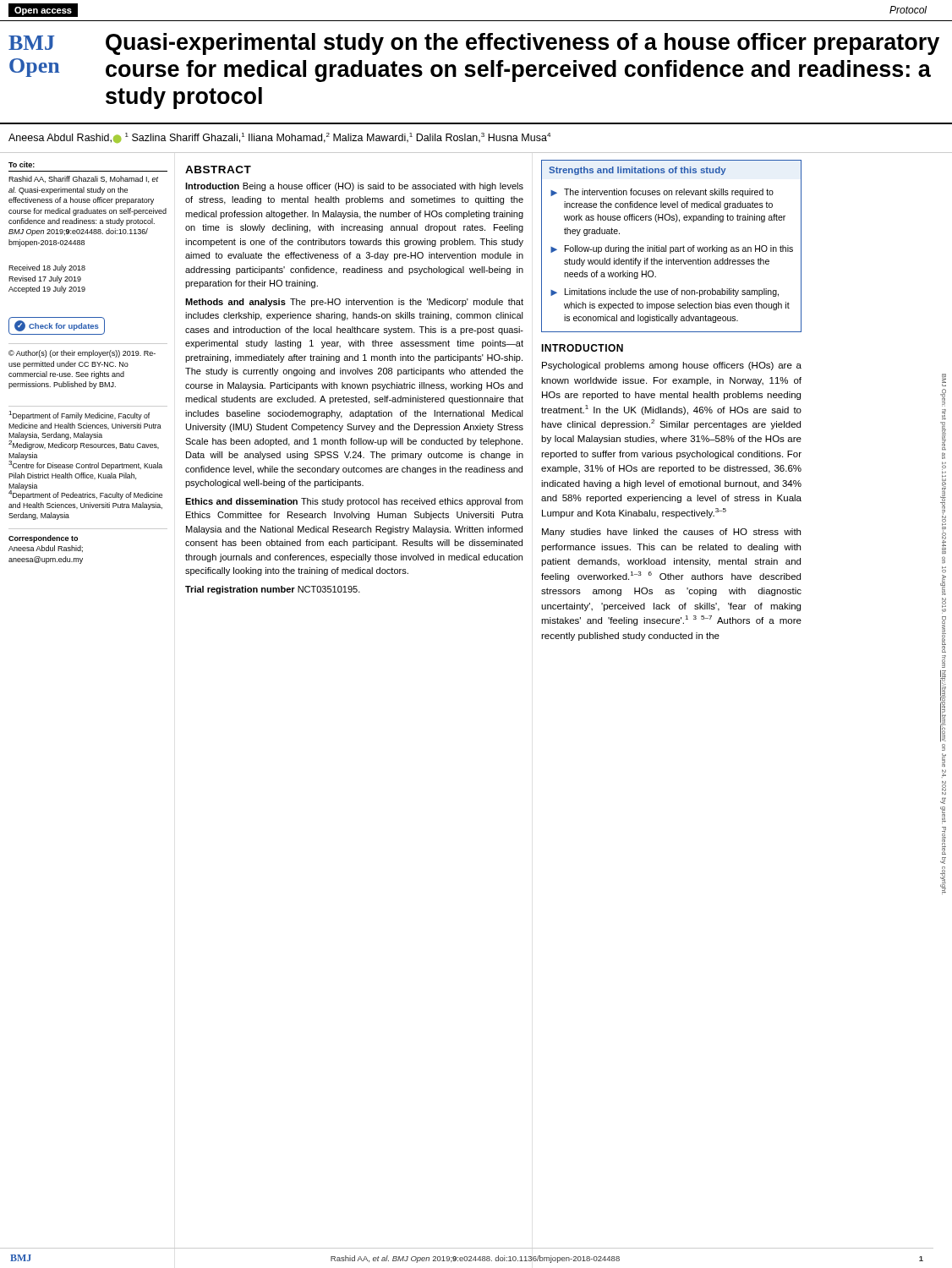Screen dimensions: 1268x952
Task: Select the element starting "To cite: Rashid AA, Shariff Ghazali"
Action: click(88, 204)
